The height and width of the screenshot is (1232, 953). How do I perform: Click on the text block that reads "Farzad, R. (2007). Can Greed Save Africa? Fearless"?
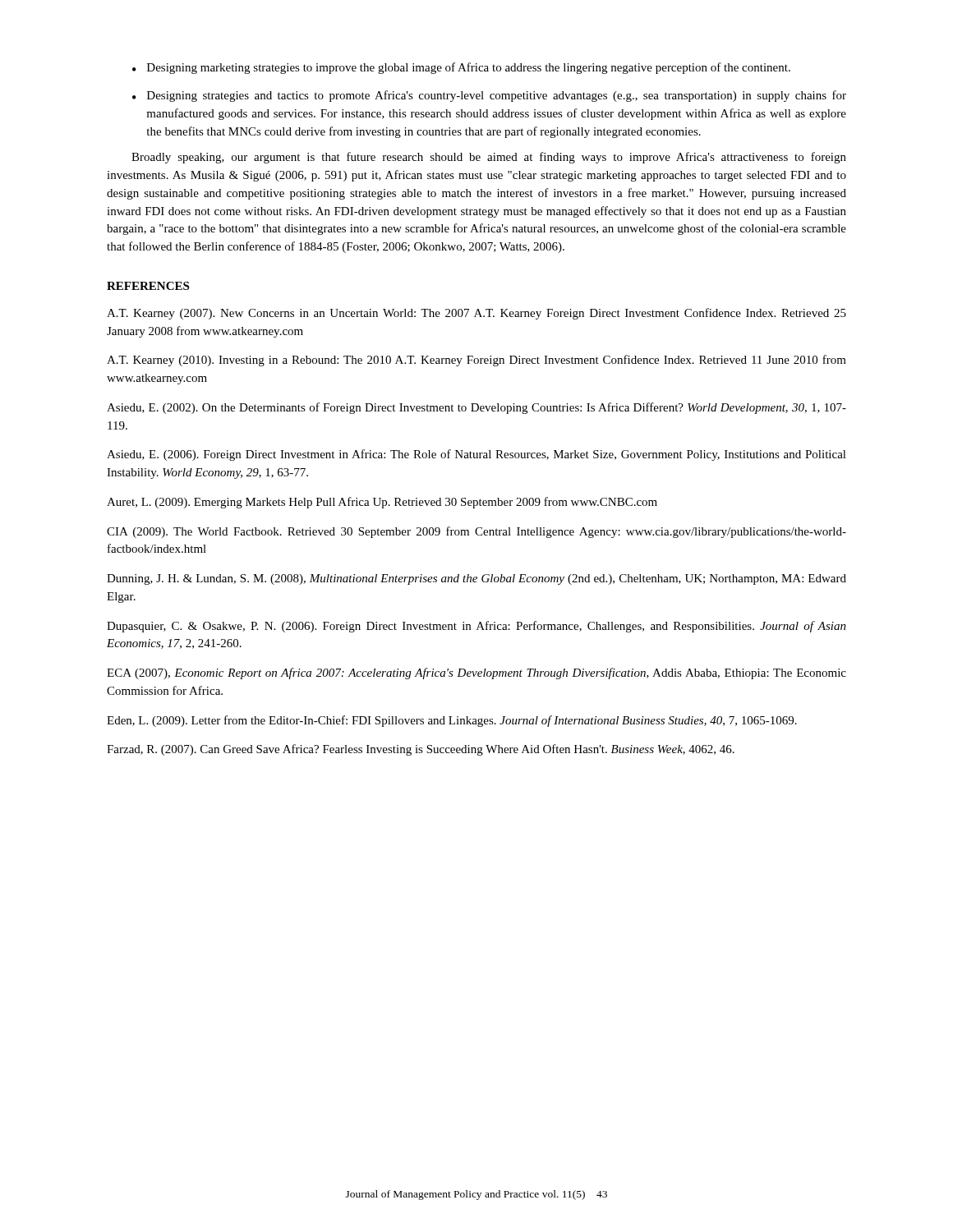click(421, 749)
